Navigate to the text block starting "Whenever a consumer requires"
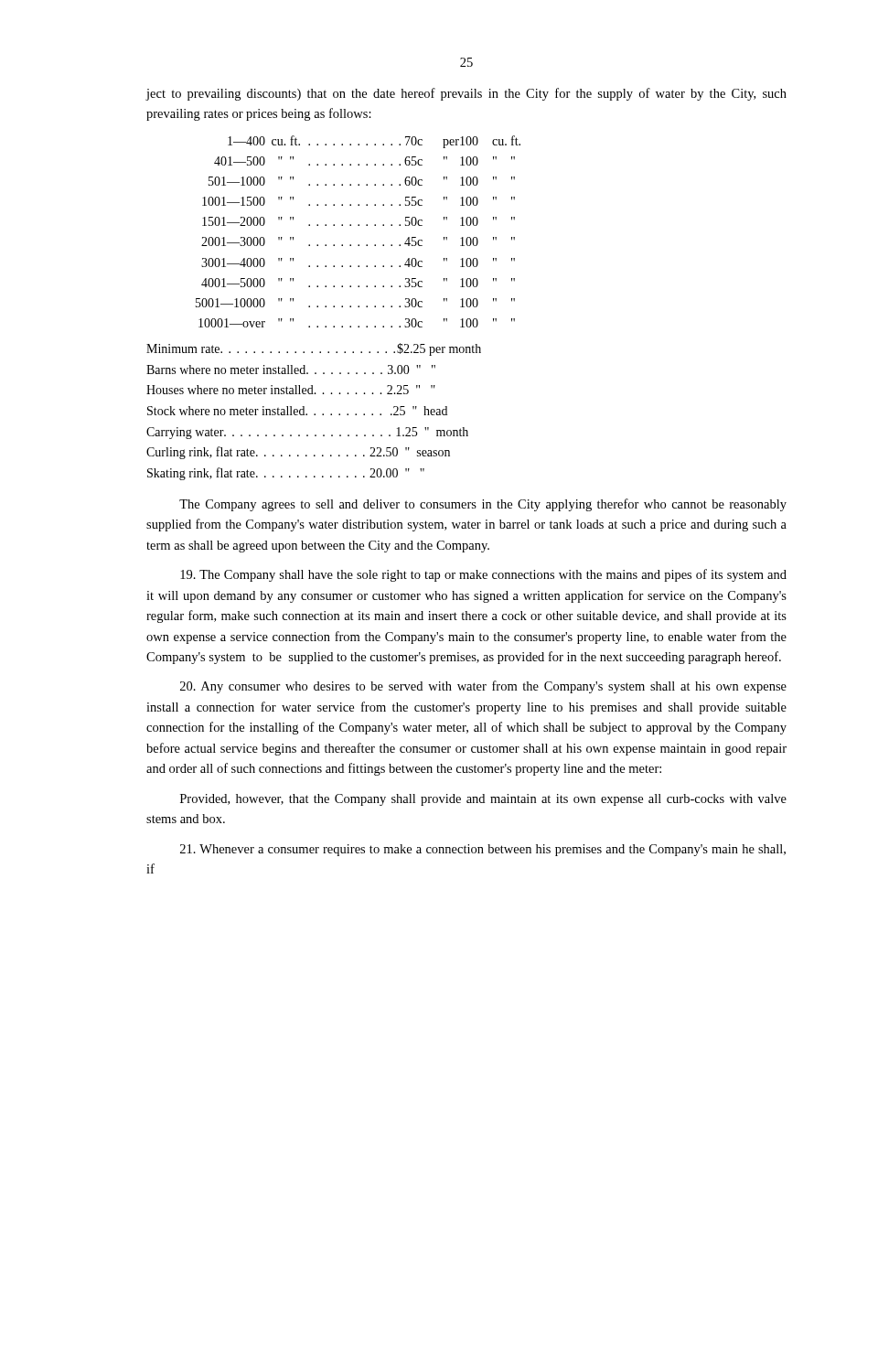878x1372 pixels. (466, 859)
